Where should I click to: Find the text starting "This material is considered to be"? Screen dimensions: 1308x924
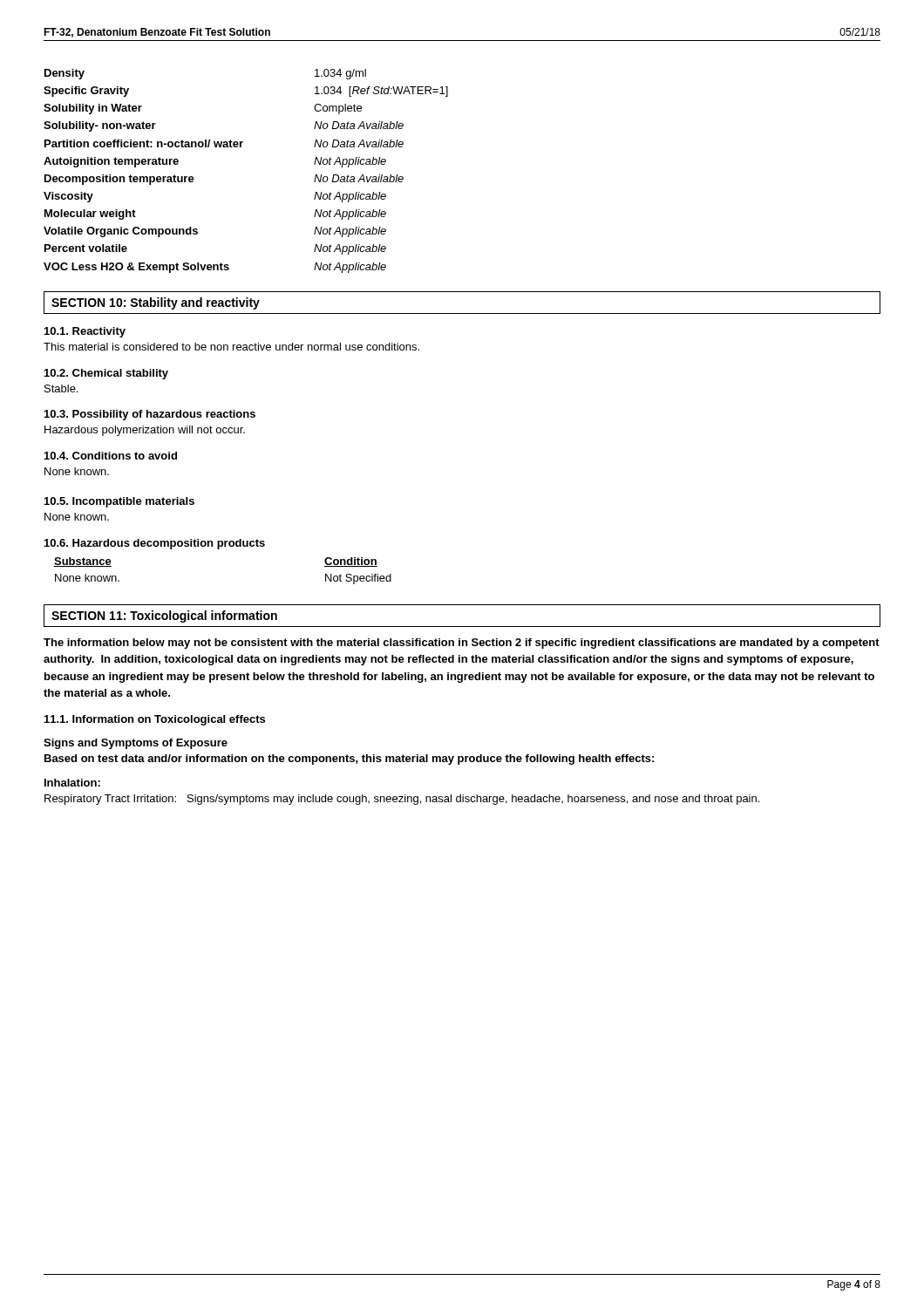tap(232, 346)
